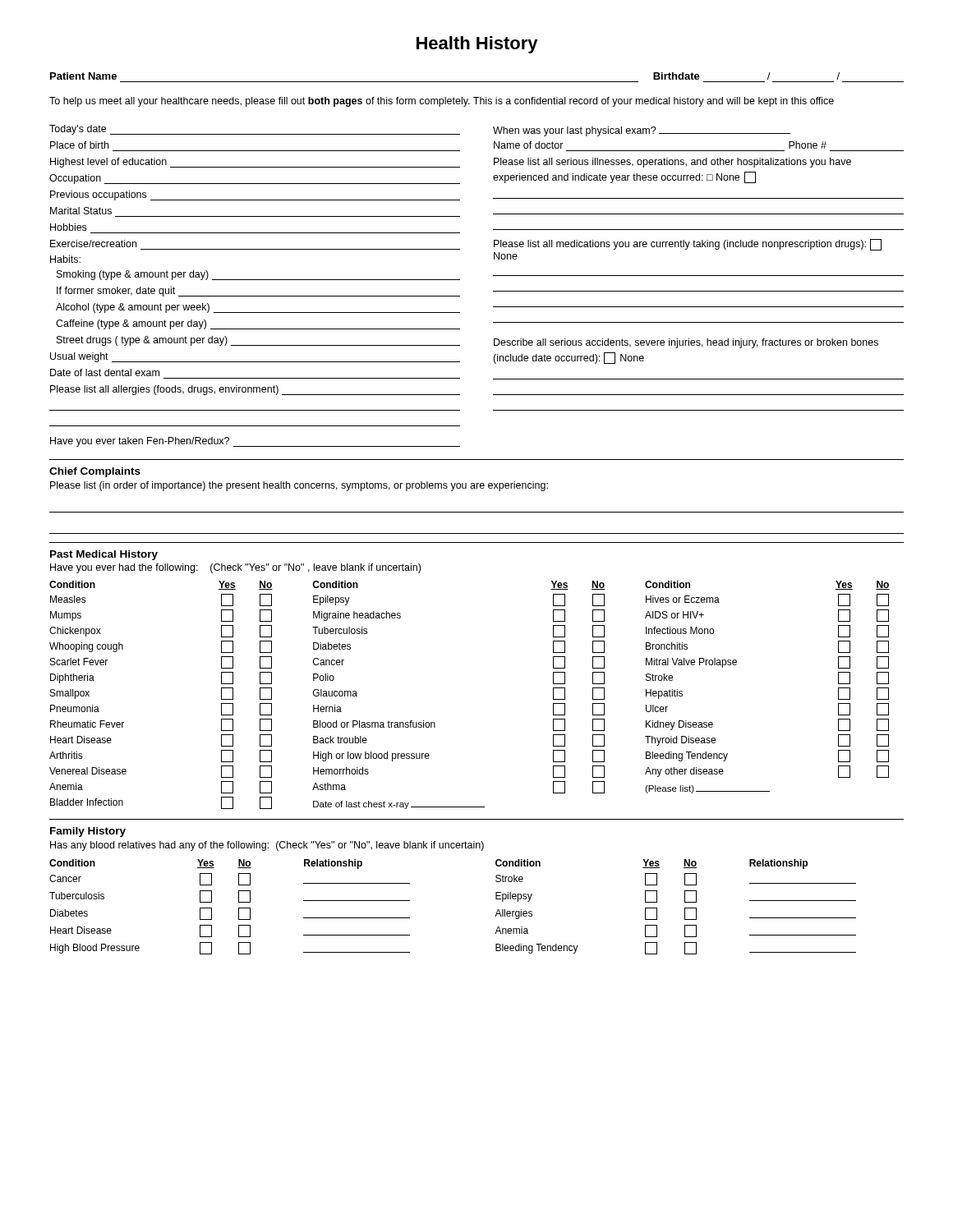Locate the text block that reads "Have you ever had the following: (Check "Yes""

(x=235, y=567)
